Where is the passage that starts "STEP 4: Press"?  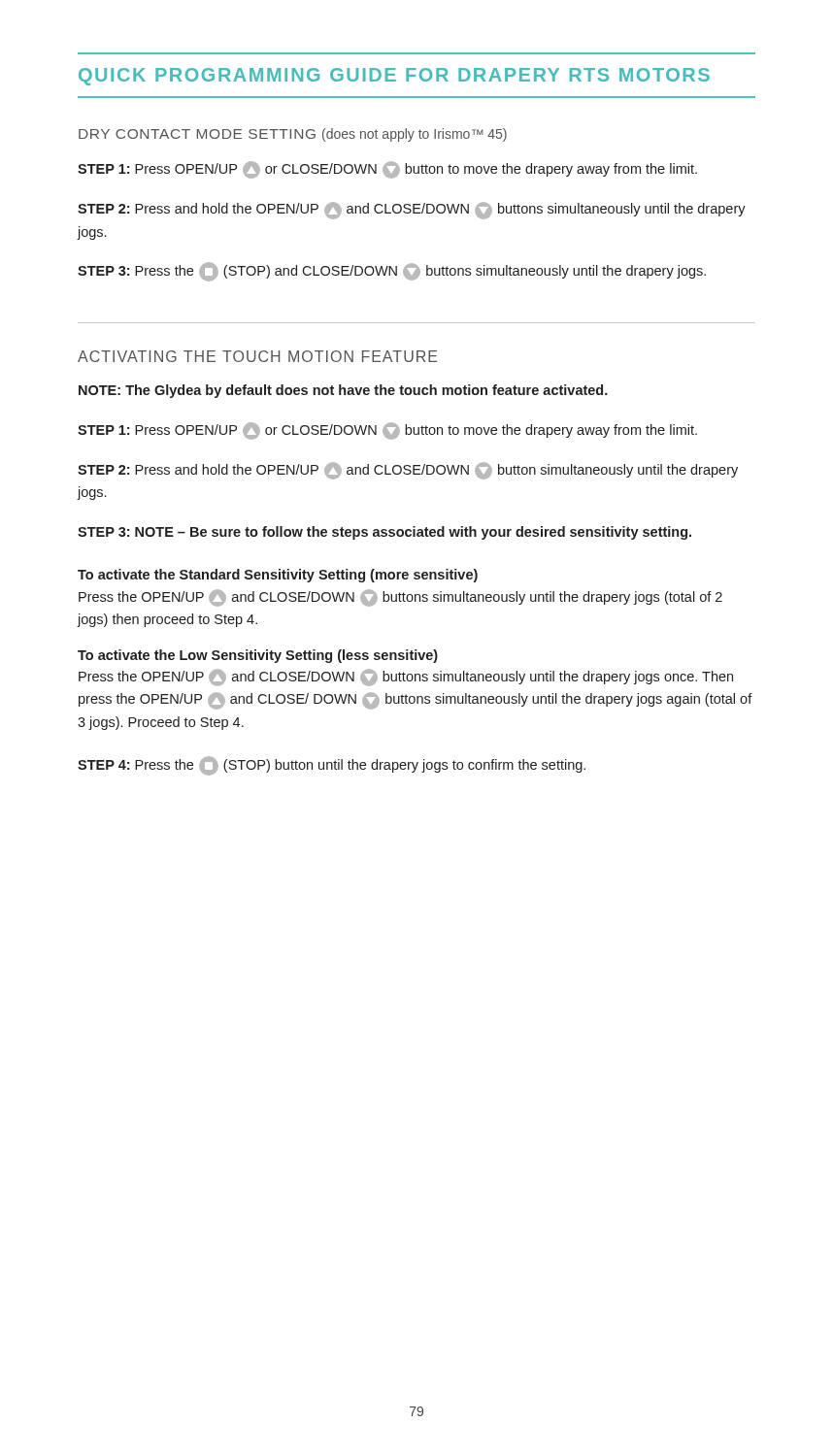[x=332, y=766]
